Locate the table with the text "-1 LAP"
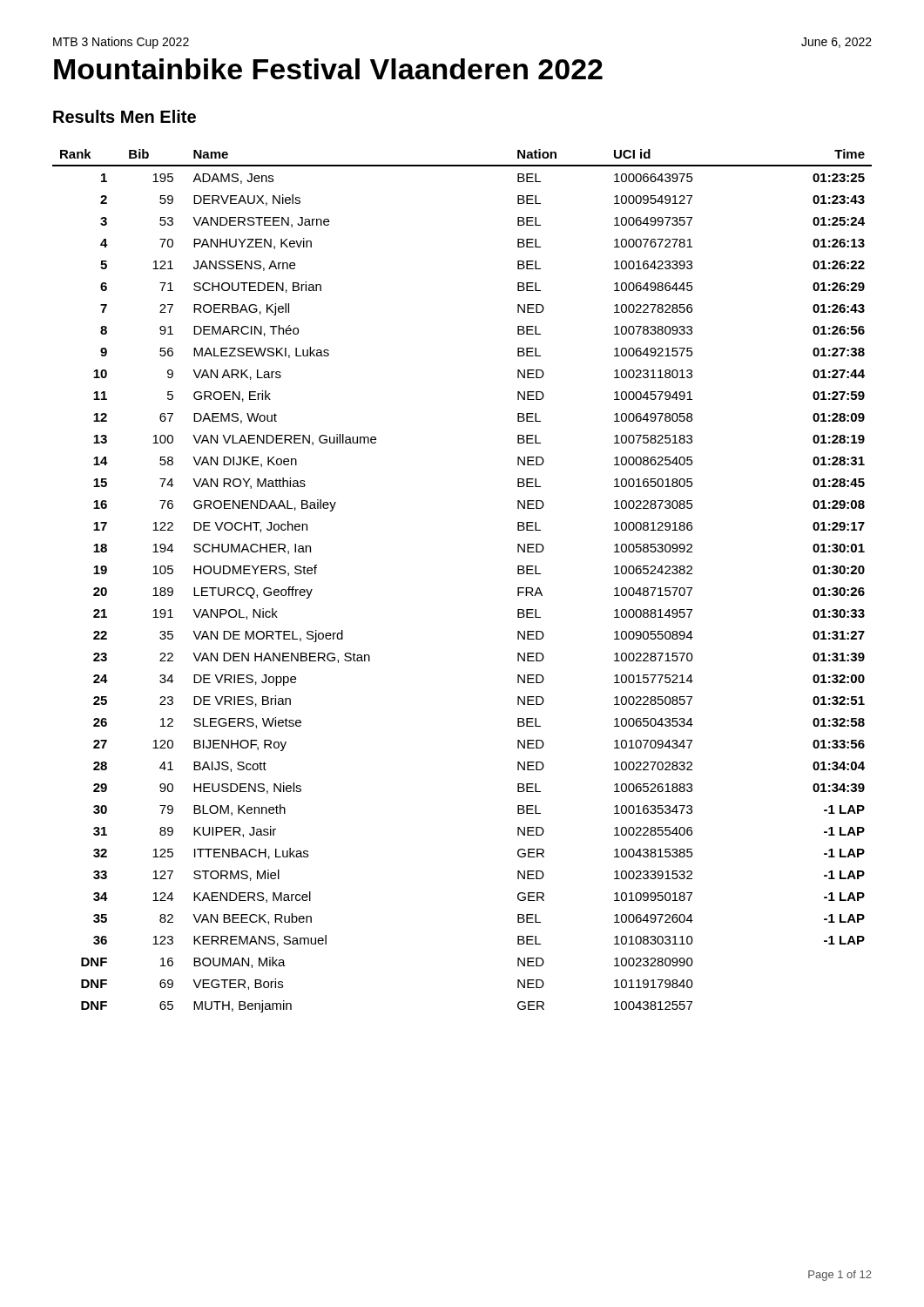 pyautogui.click(x=462, y=579)
